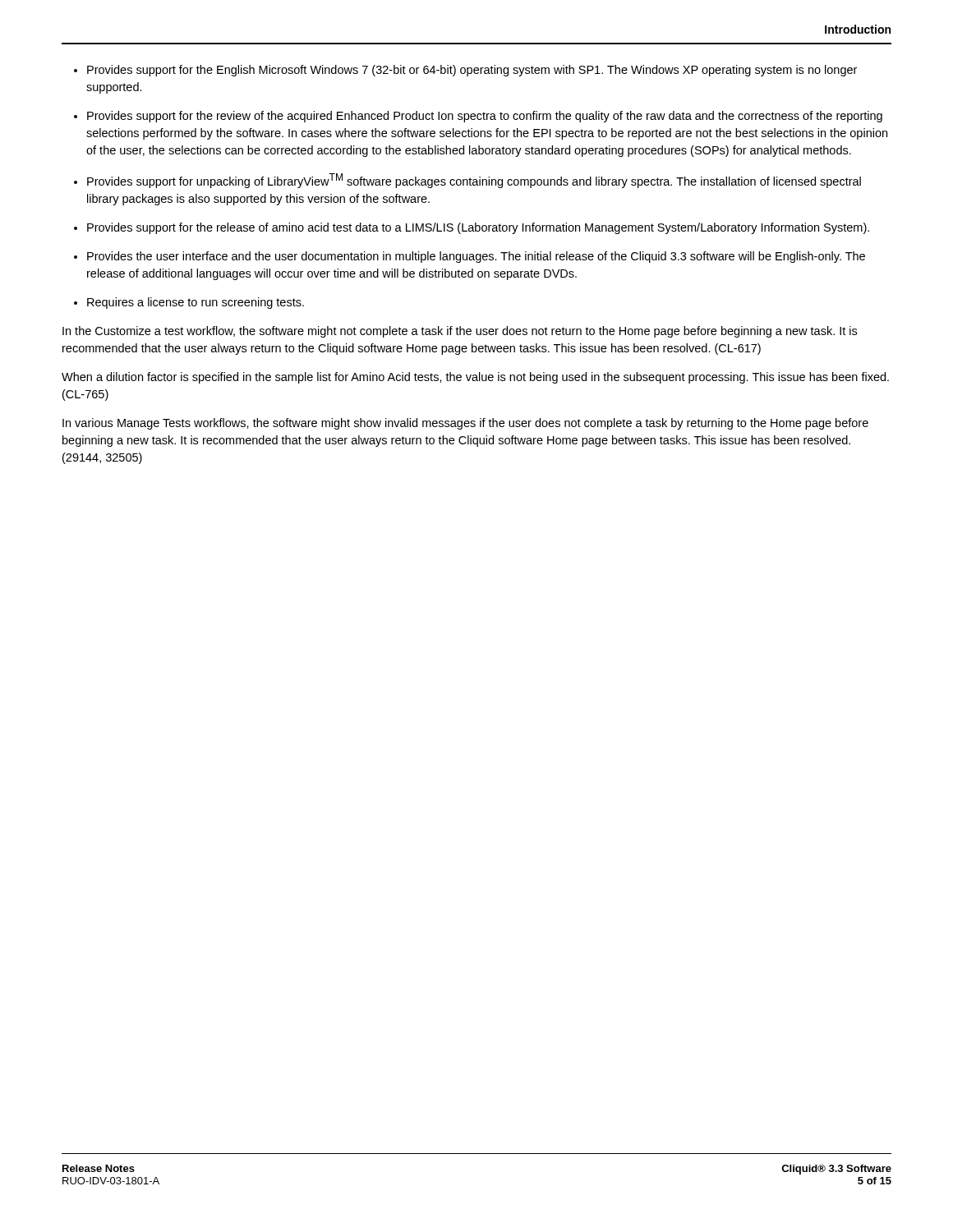Screen dimensions: 1232x953
Task: Point to the block beginning "Provides support for the review of the"
Action: coord(487,133)
